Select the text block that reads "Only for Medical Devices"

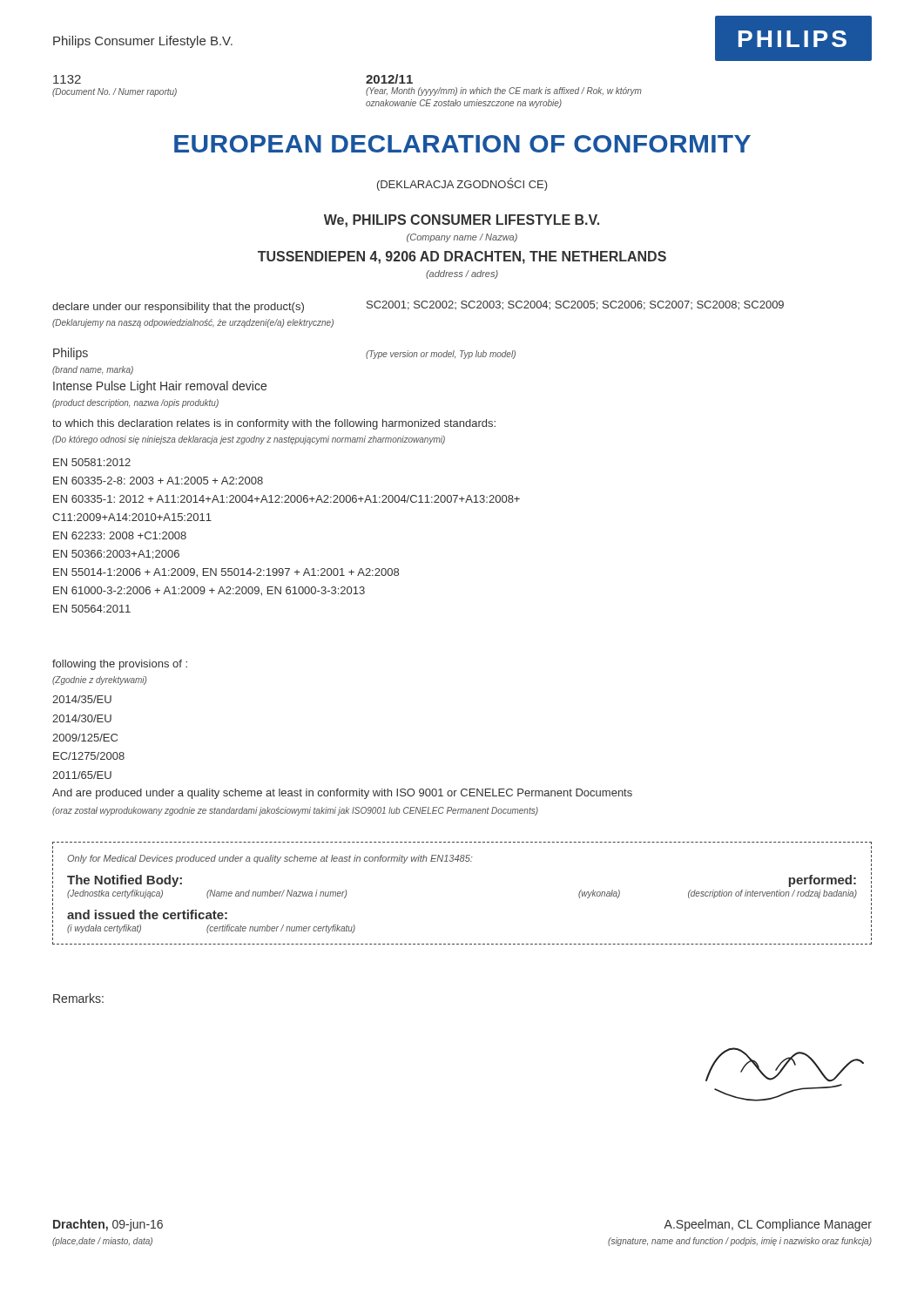point(270,858)
